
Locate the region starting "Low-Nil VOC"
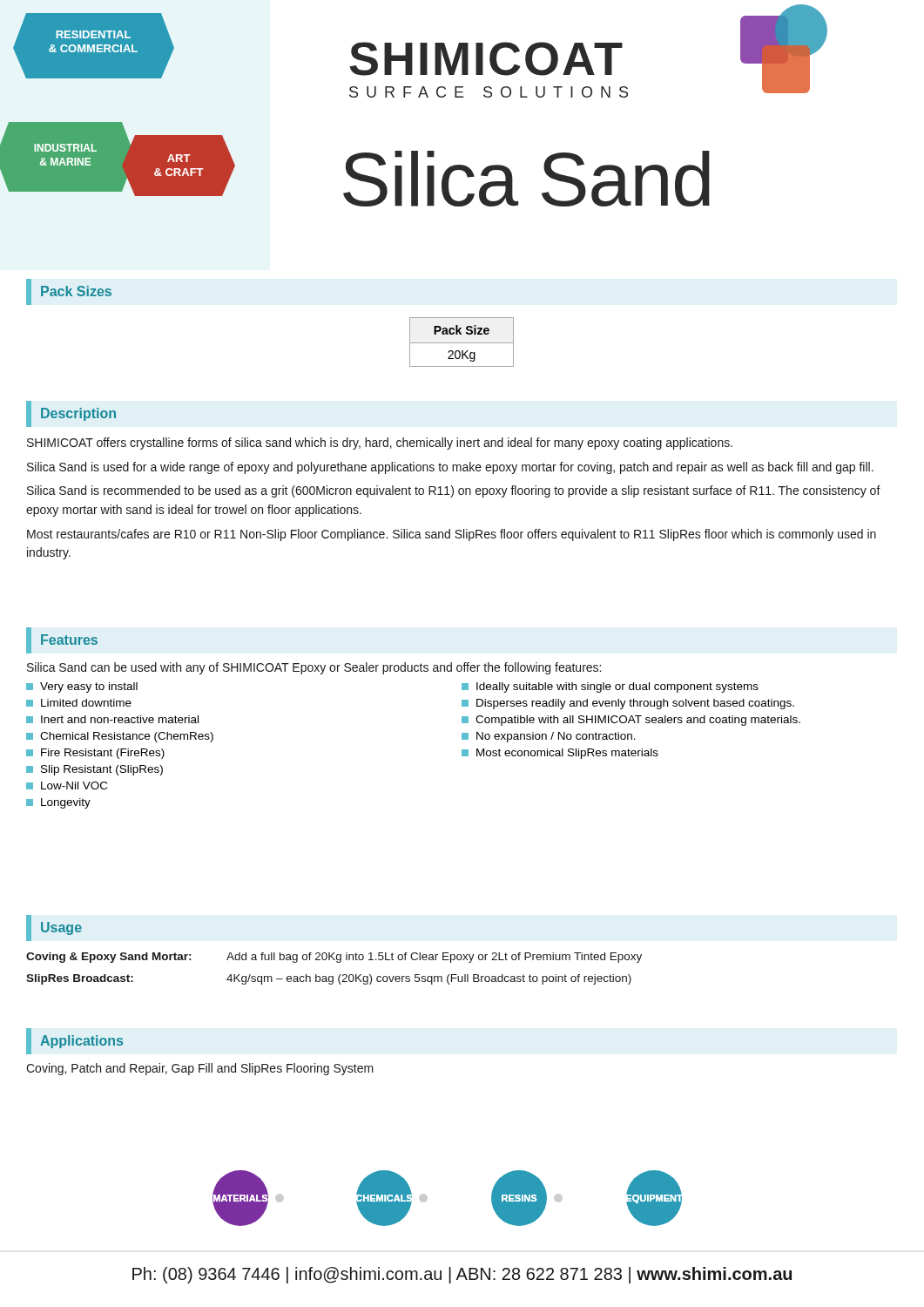(x=67, y=786)
